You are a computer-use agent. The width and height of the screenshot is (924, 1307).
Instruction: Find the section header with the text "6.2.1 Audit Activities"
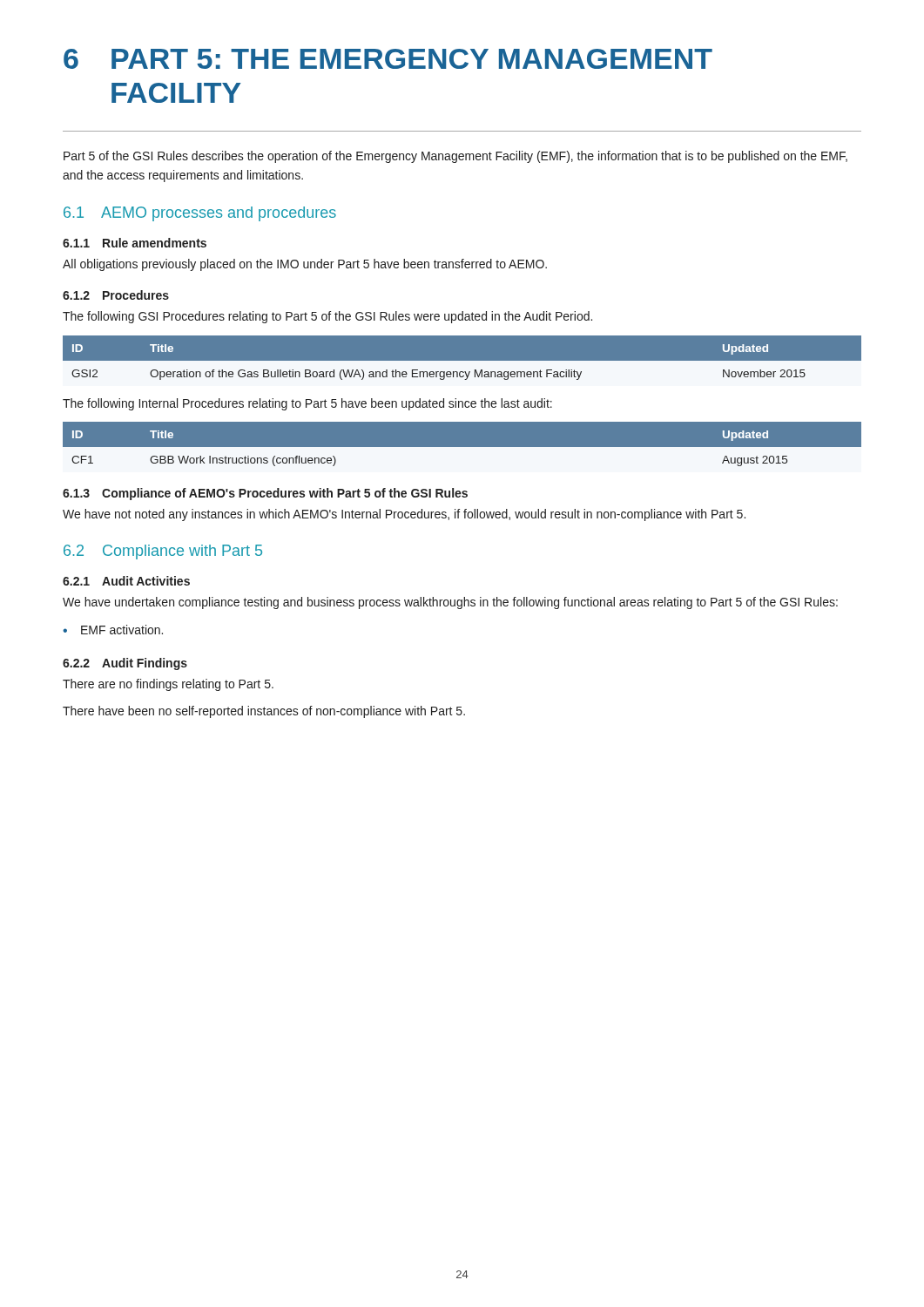point(126,581)
